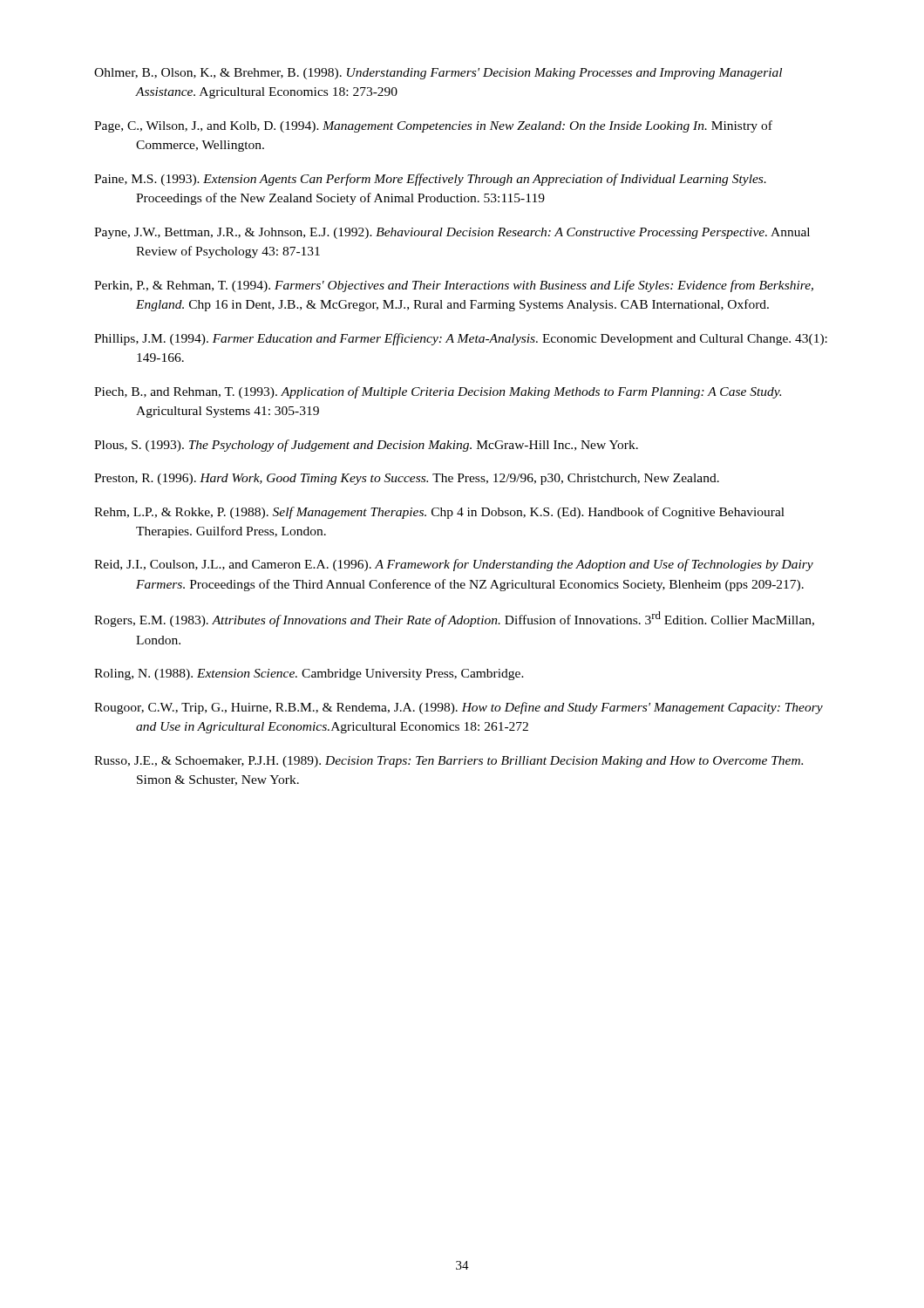Locate the passage starting "Payne, J.W., Bettman,"
Screen dimensions: 1308x924
(452, 241)
